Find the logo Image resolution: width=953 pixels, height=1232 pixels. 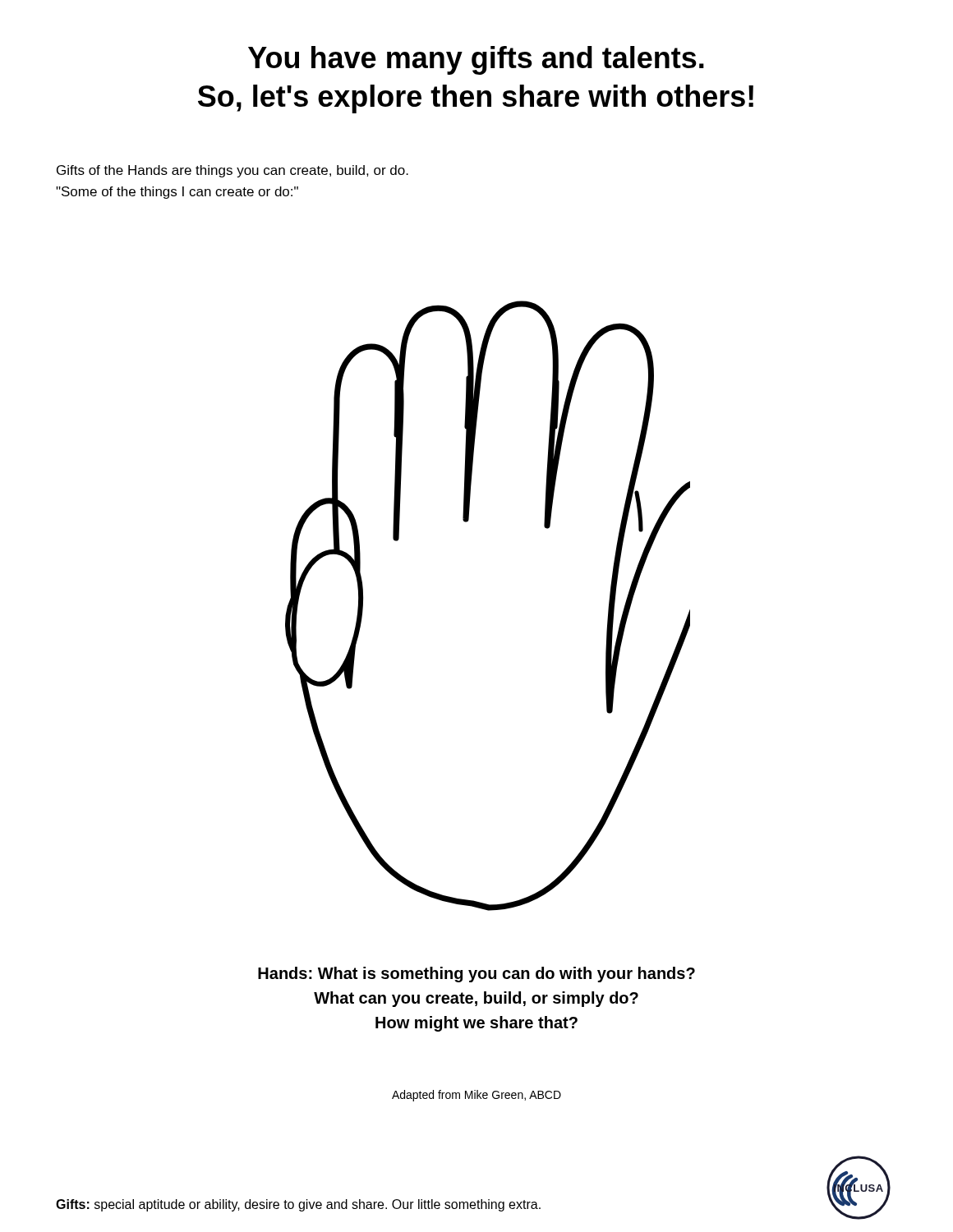click(x=859, y=1189)
